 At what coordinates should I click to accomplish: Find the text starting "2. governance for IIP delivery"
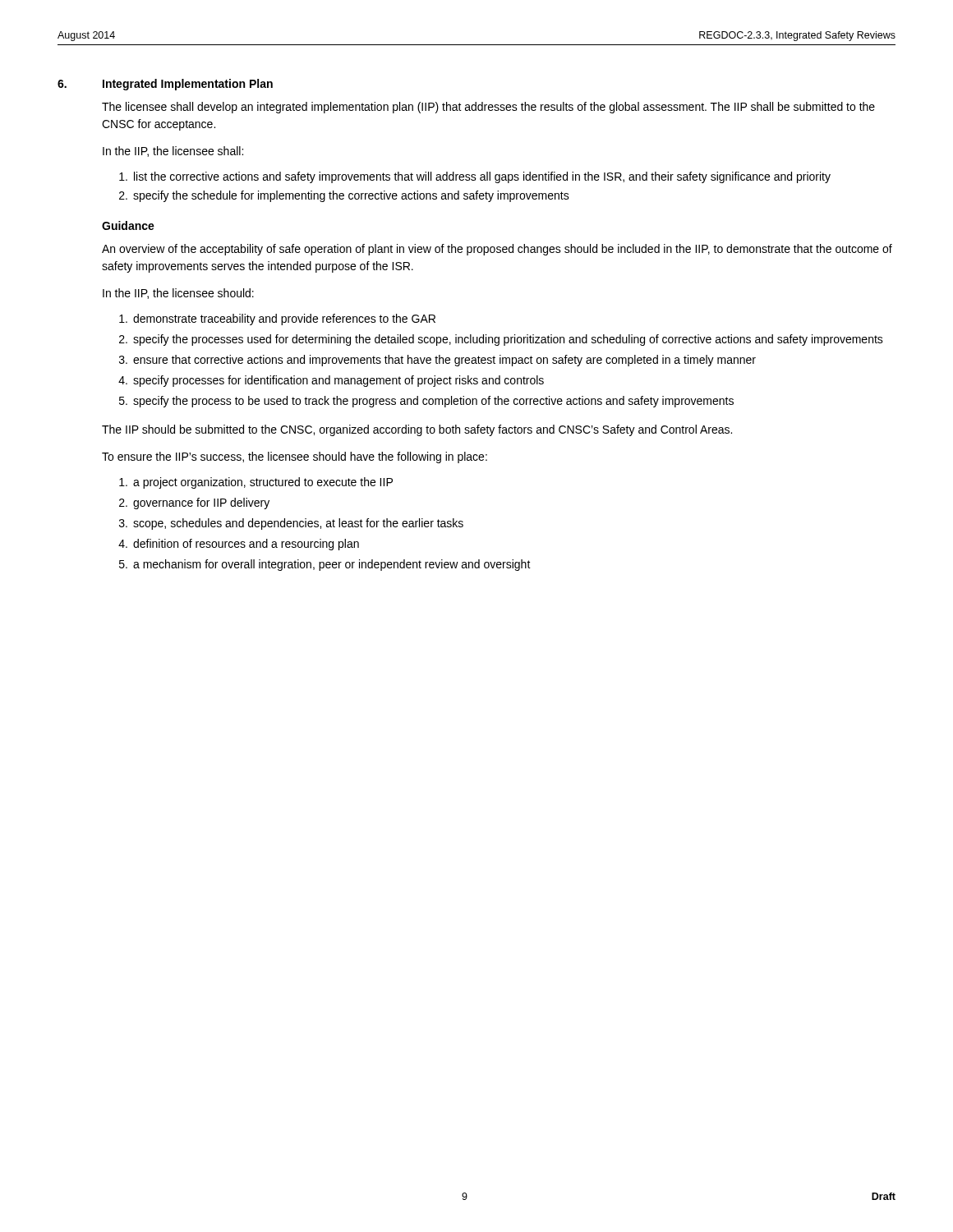(x=194, y=503)
